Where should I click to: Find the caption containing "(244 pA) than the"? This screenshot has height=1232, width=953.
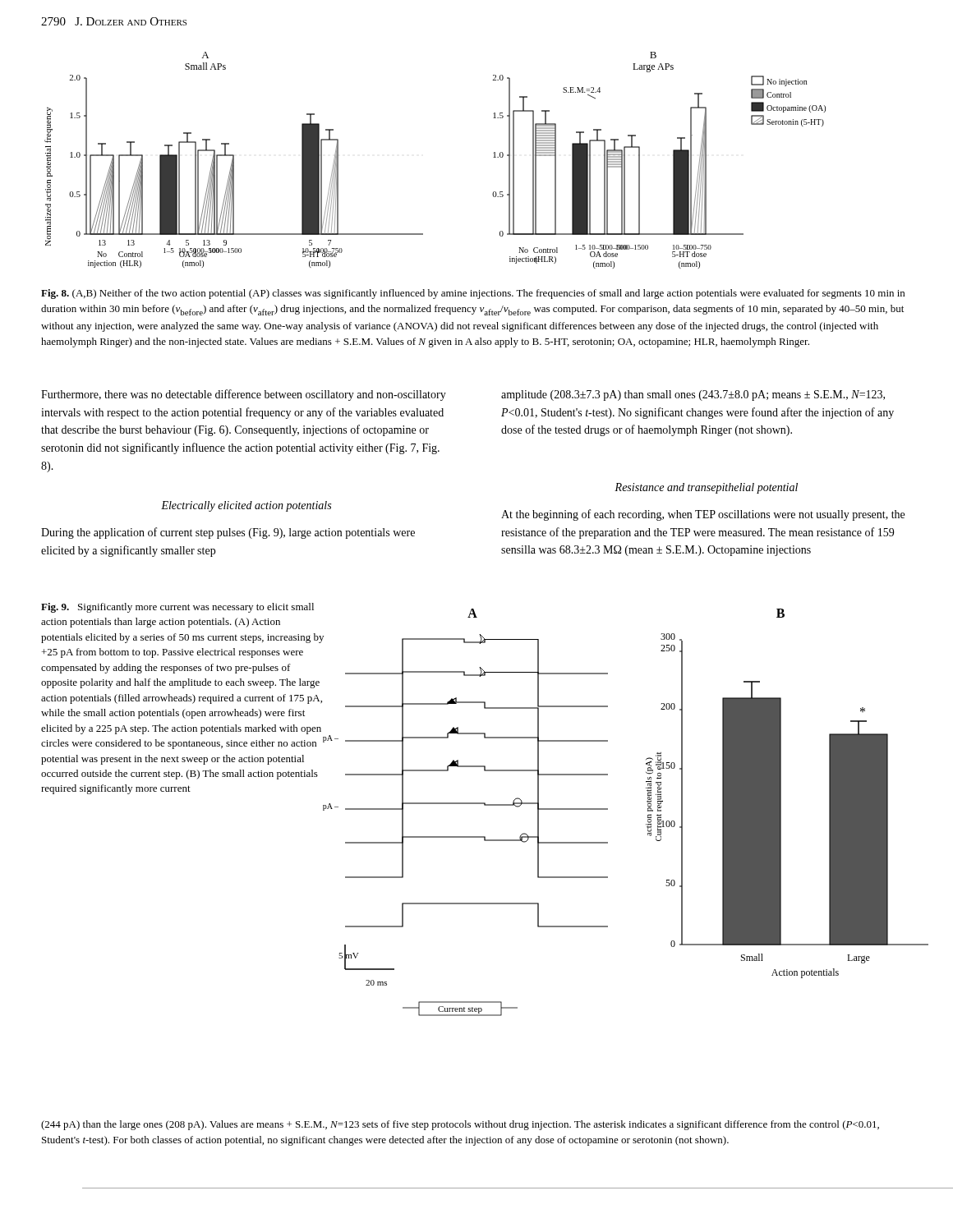(x=460, y=1132)
